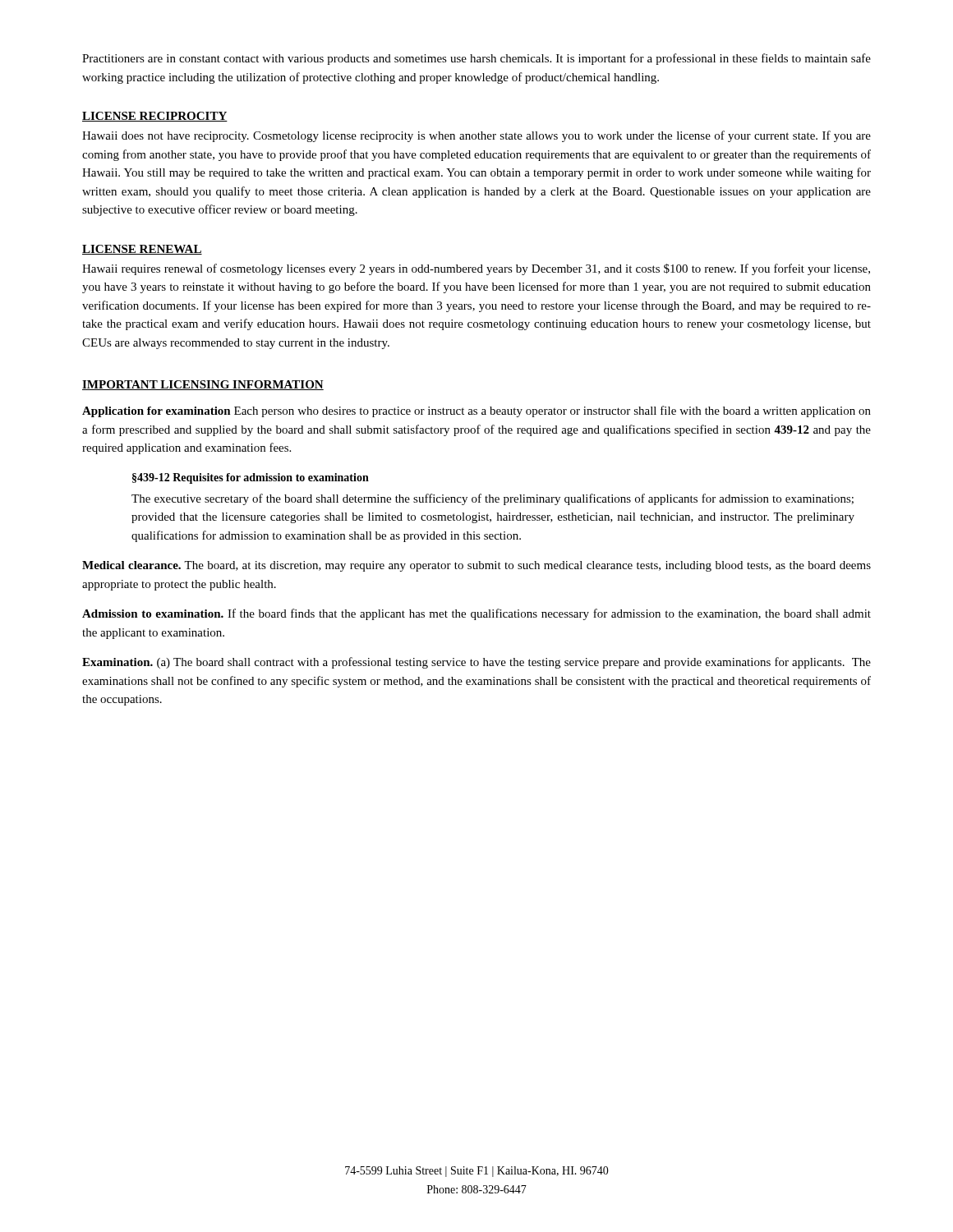This screenshot has height=1232, width=953.
Task: Click the passage that begins "Admission to examination. If the board finds that"
Action: (x=476, y=623)
